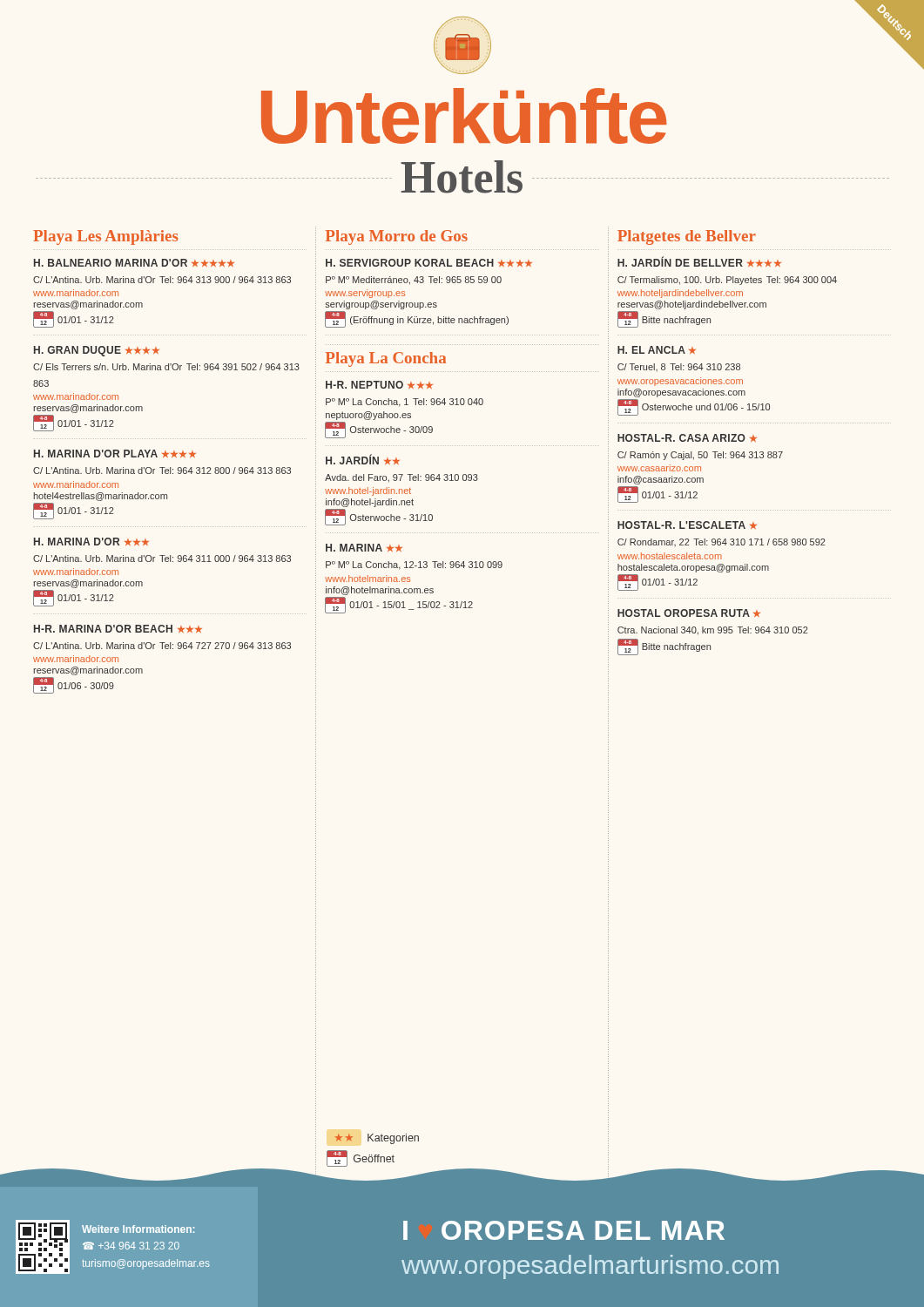Viewport: 924px width, 1307px height.
Task: Find the list item that says "HOSTAL-R. L'ESCALETA ★ C/ Rondamar,"
Action: pos(754,555)
